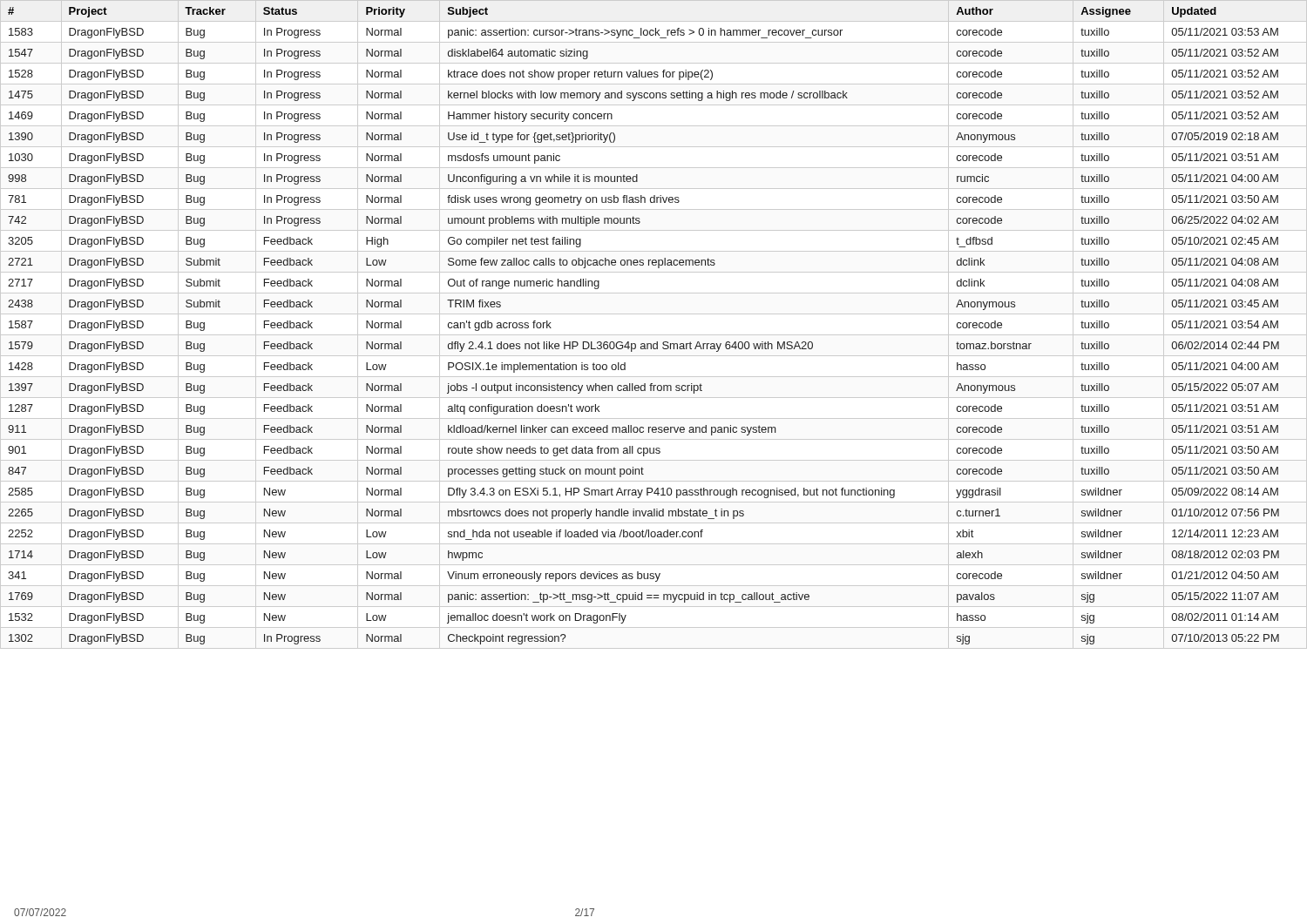This screenshot has height=924, width=1307.
Task: Locate the table with the text "12/14/2011 12:23 AM"
Action: pyautogui.click(x=654, y=449)
